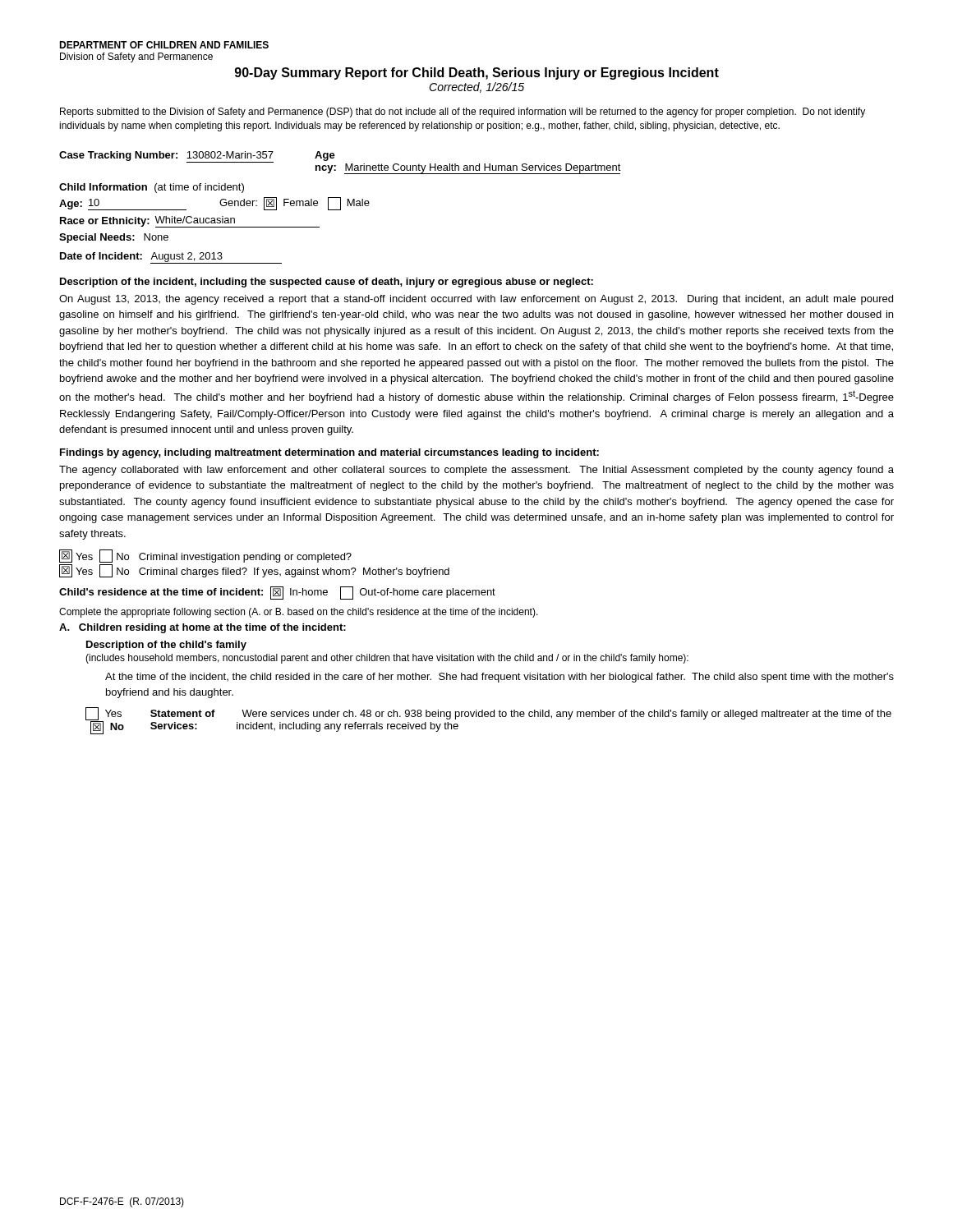Image resolution: width=953 pixels, height=1232 pixels.
Task: Select the block starting "At the time of"
Action: (499, 684)
